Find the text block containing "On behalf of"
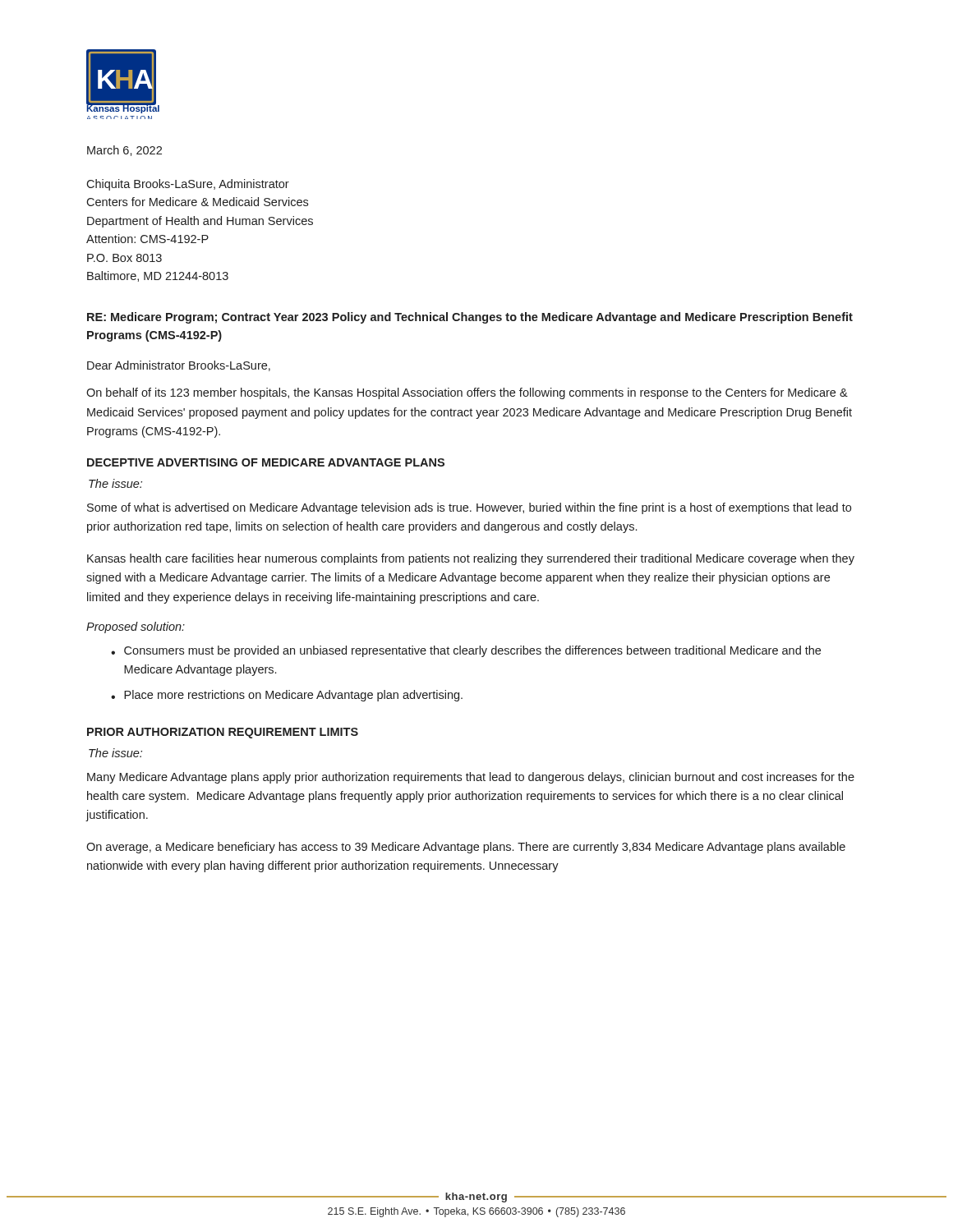The height and width of the screenshot is (1232, 953). pos(469,412)
